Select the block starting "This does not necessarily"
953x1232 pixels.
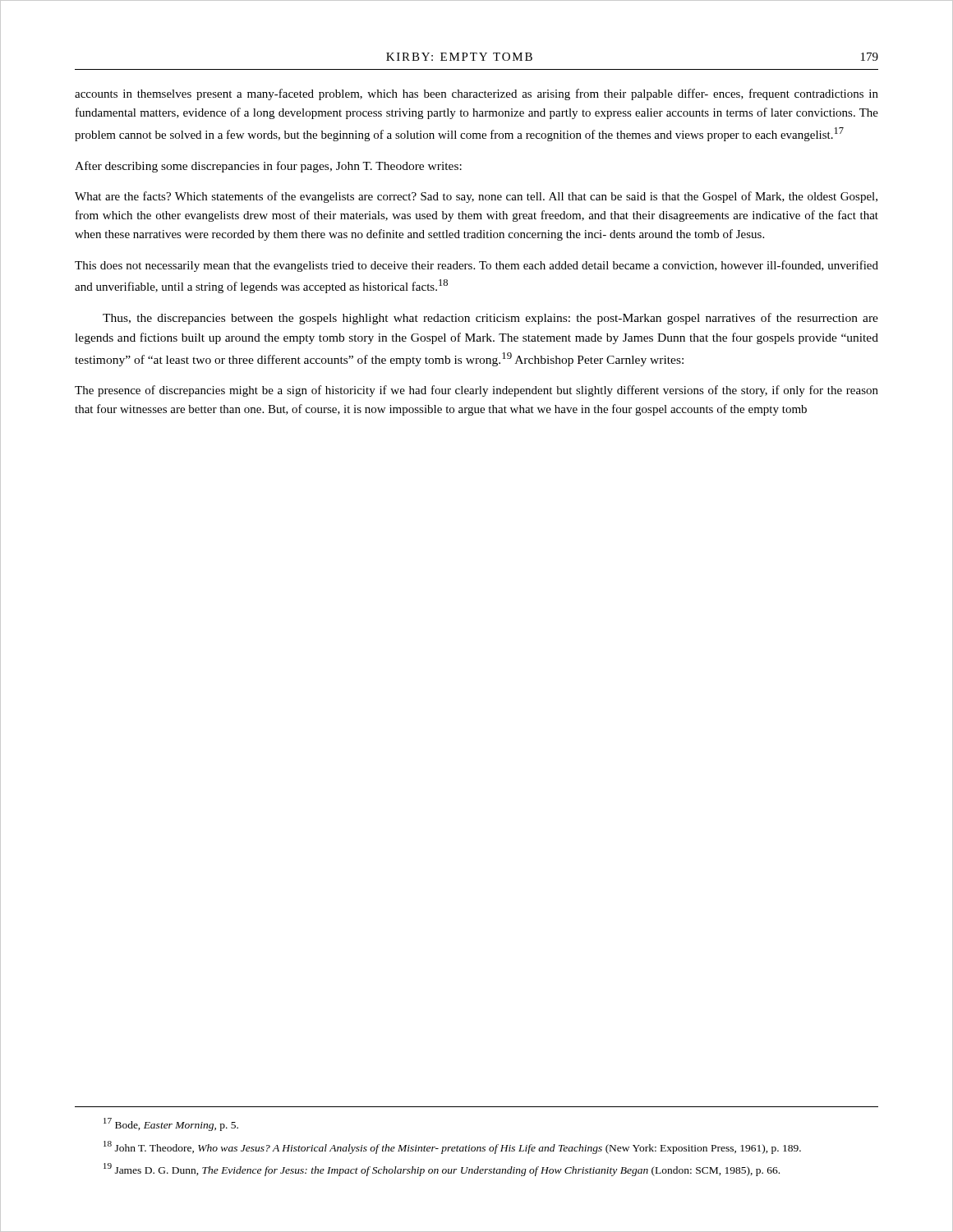click(476, 276)
